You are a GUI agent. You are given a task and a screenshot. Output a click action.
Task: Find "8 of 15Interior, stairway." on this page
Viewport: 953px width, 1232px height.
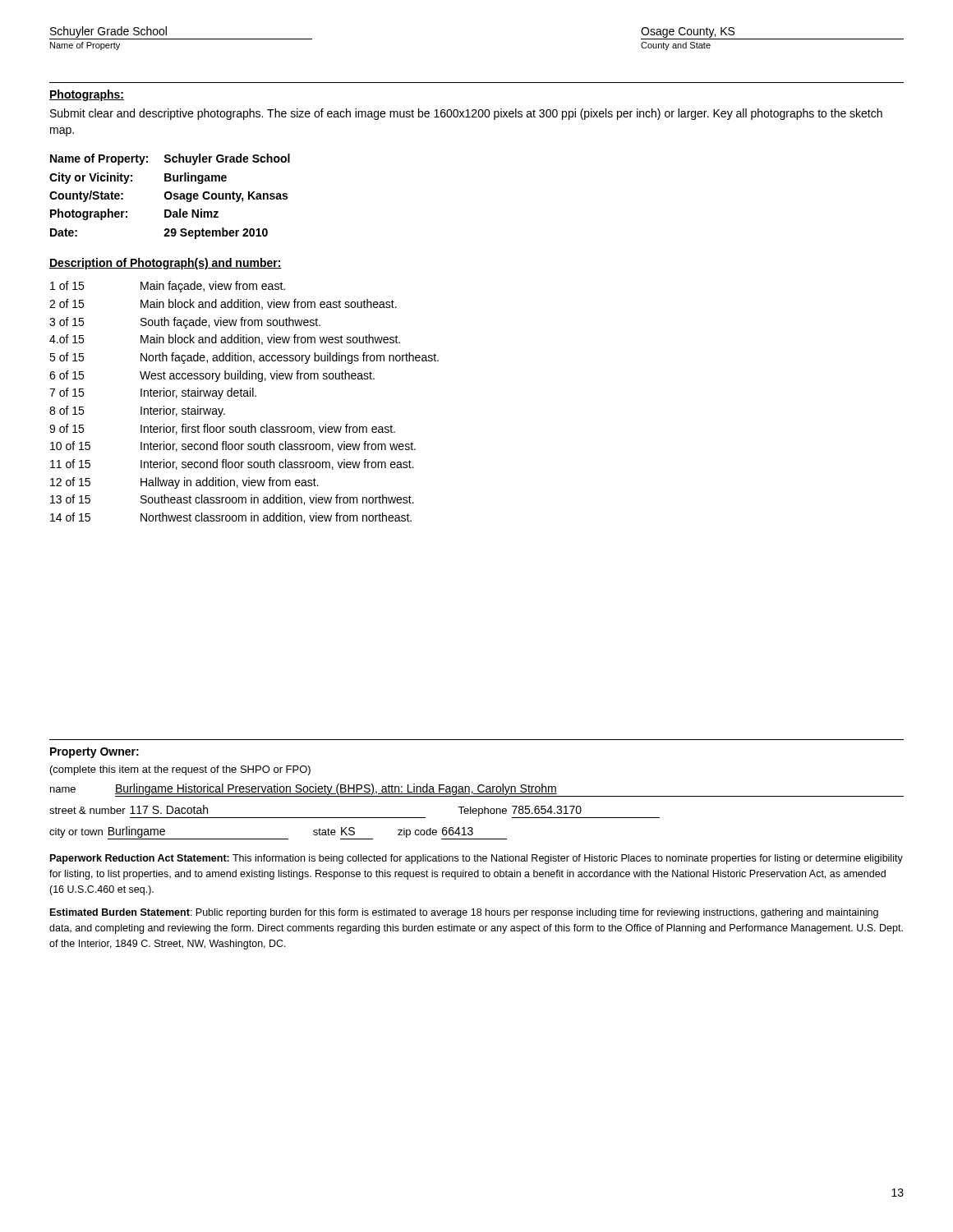coord(138,411)
